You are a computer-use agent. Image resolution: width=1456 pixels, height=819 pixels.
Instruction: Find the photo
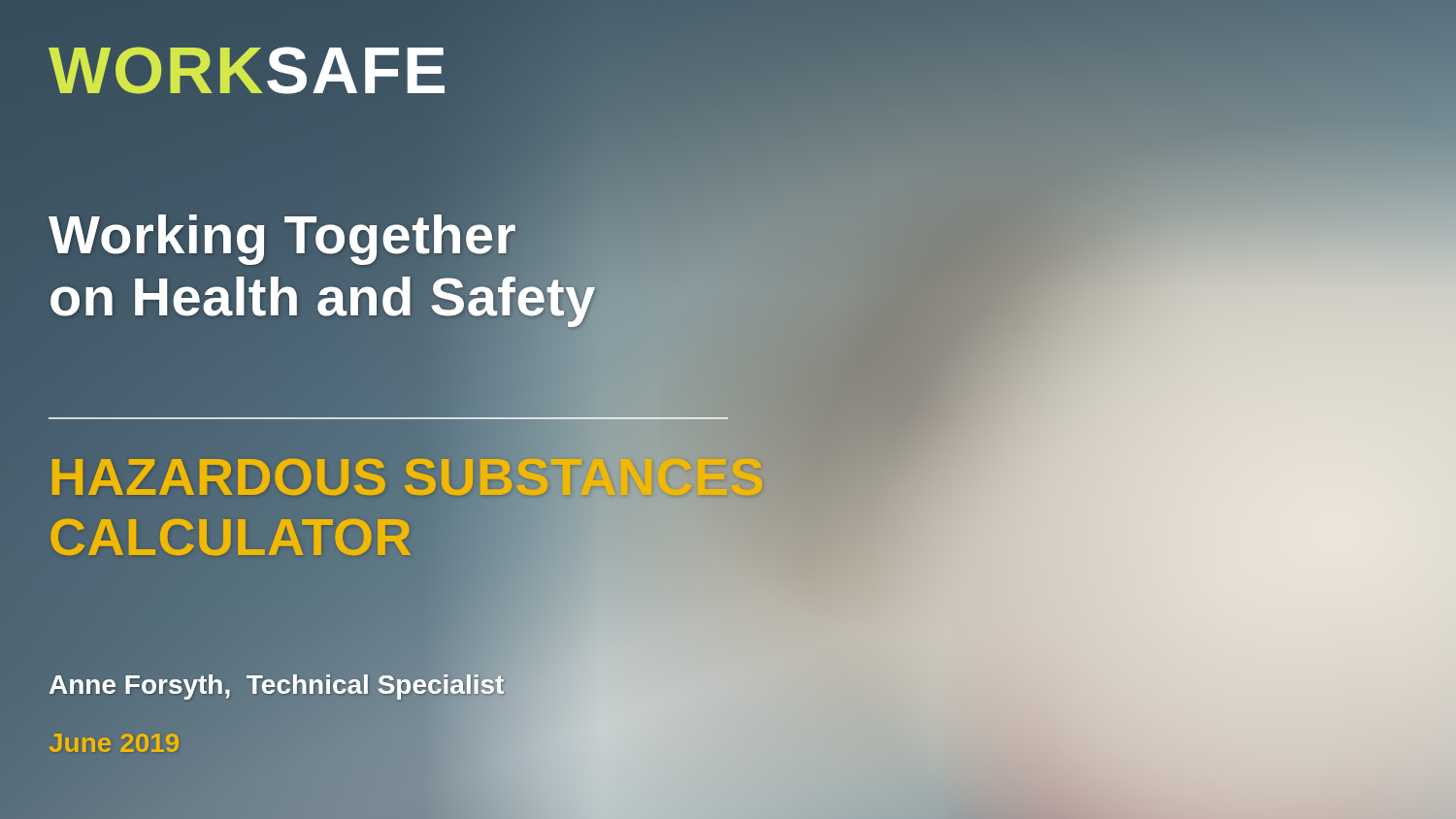(x=728, y=410)
